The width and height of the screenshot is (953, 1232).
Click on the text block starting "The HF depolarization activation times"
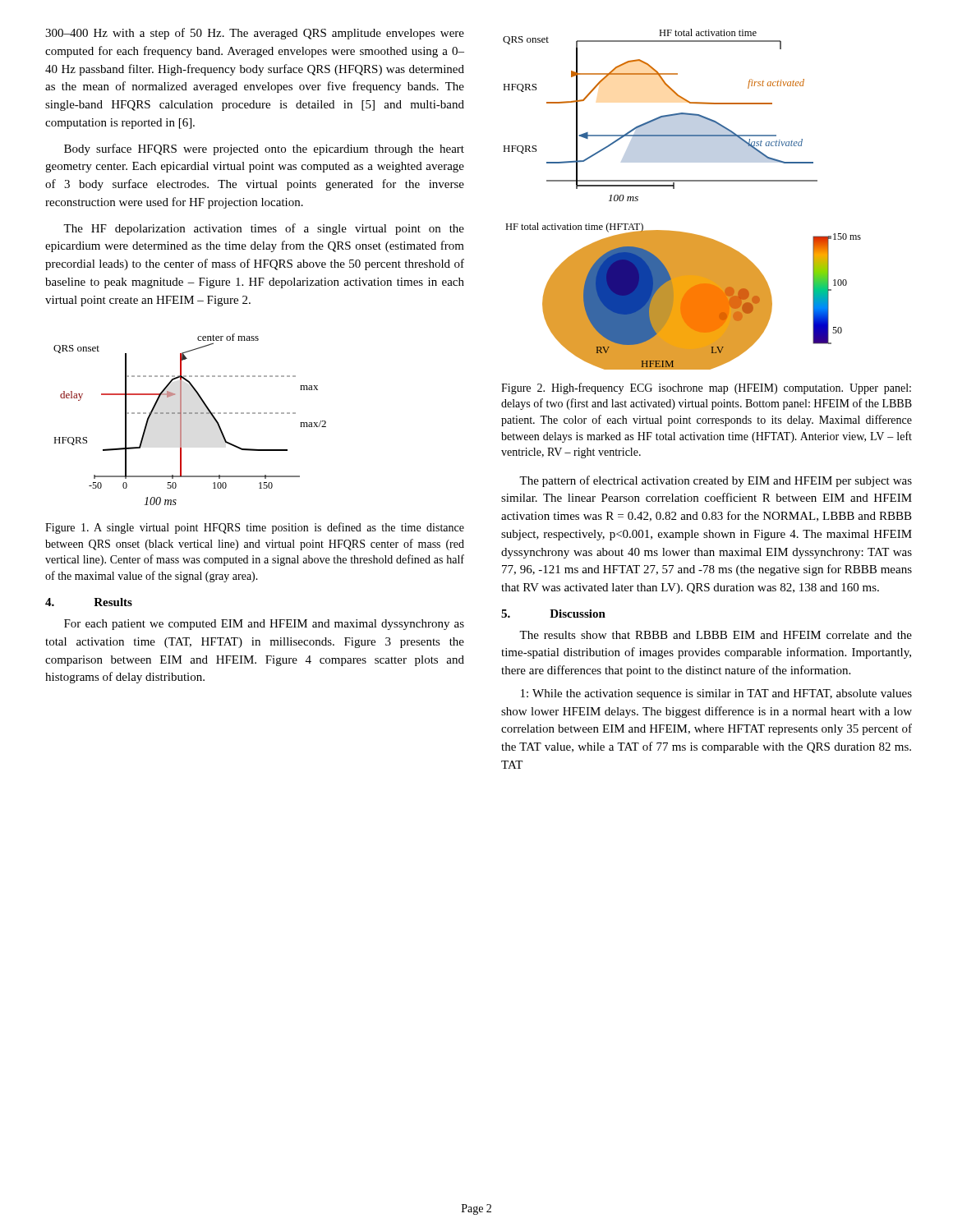tap(255, 264)
